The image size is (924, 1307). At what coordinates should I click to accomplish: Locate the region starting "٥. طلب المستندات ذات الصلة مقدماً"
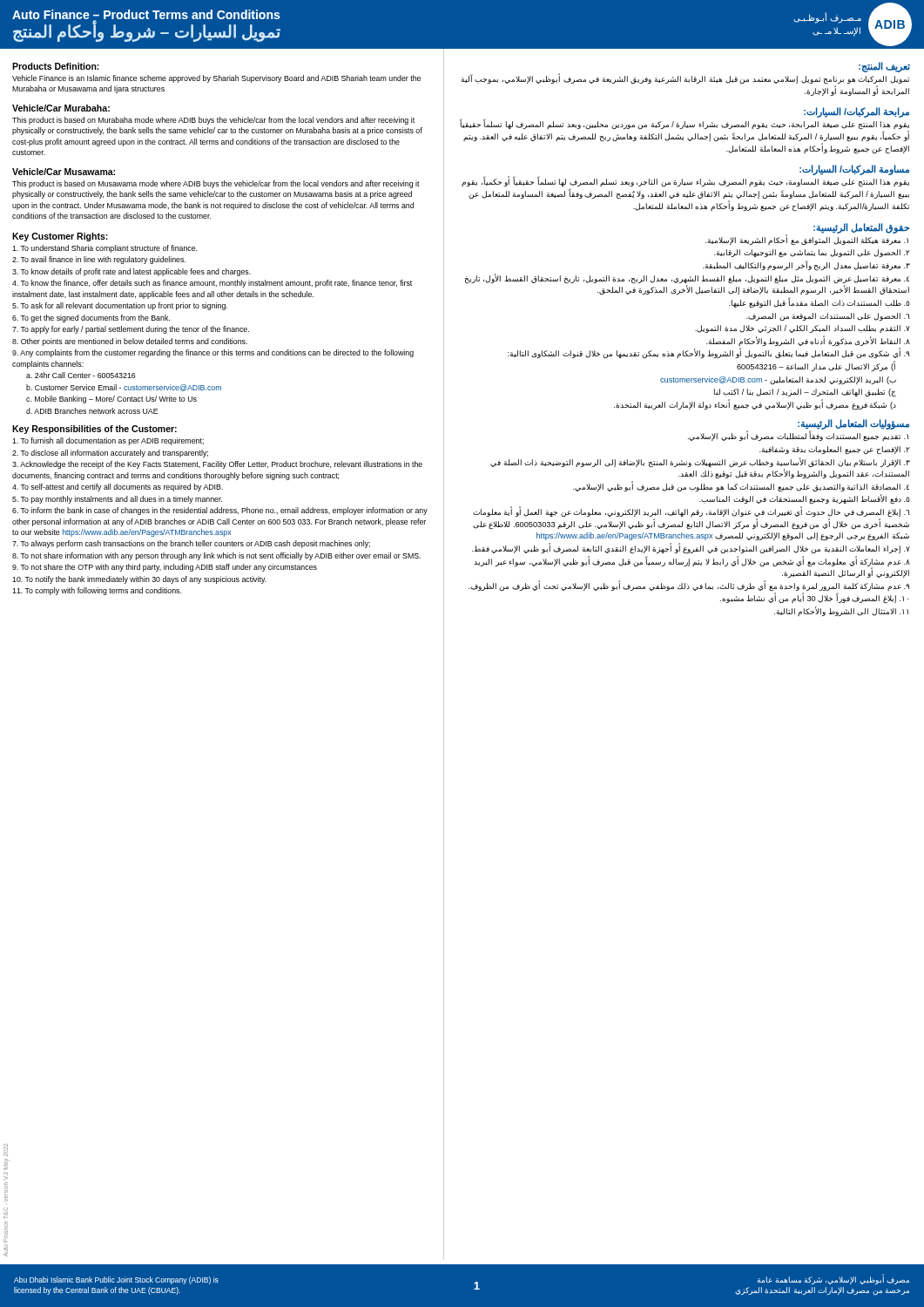pos(819,303)
